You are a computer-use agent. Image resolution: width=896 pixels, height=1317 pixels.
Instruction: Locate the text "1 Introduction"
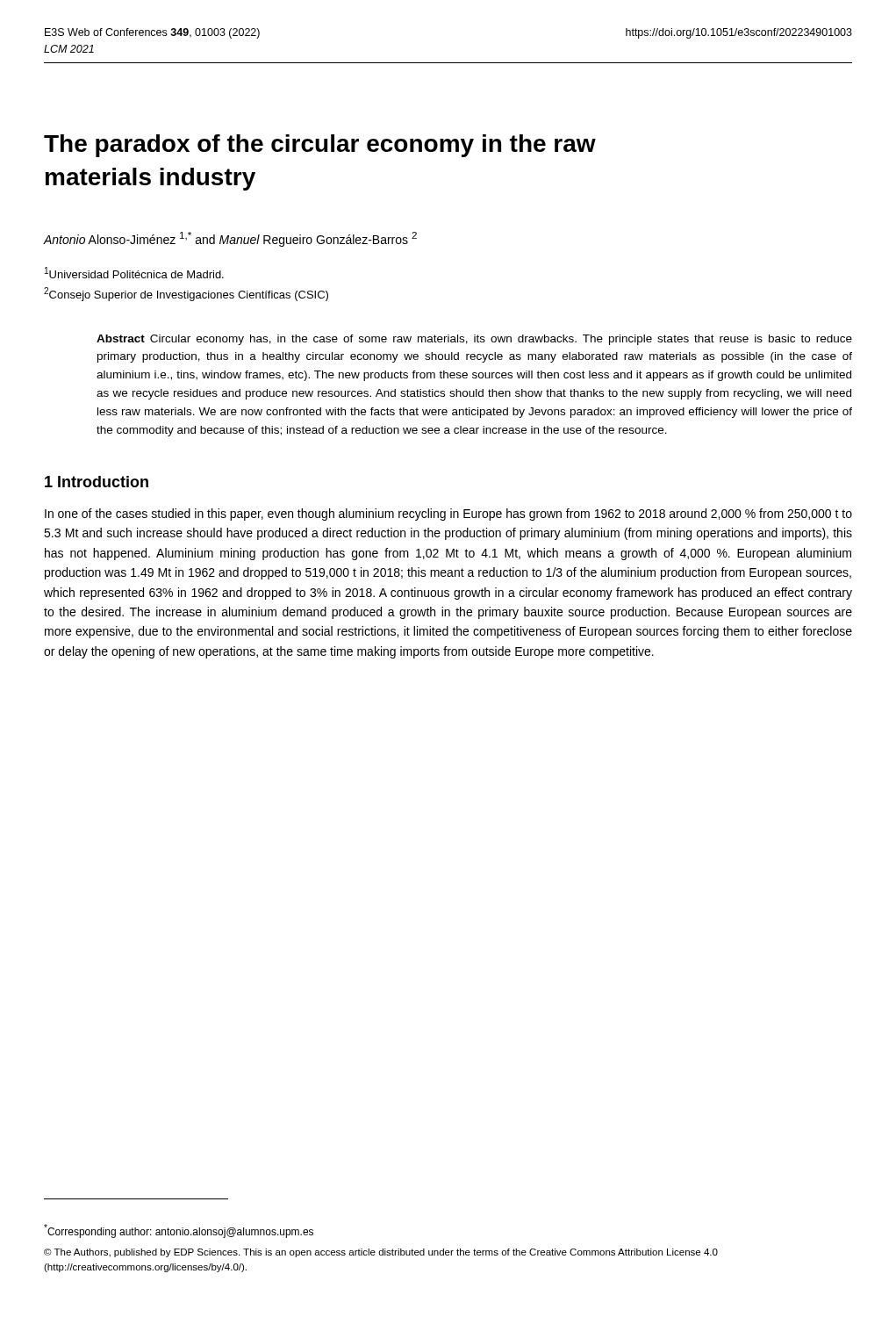[x=97, y=482]
